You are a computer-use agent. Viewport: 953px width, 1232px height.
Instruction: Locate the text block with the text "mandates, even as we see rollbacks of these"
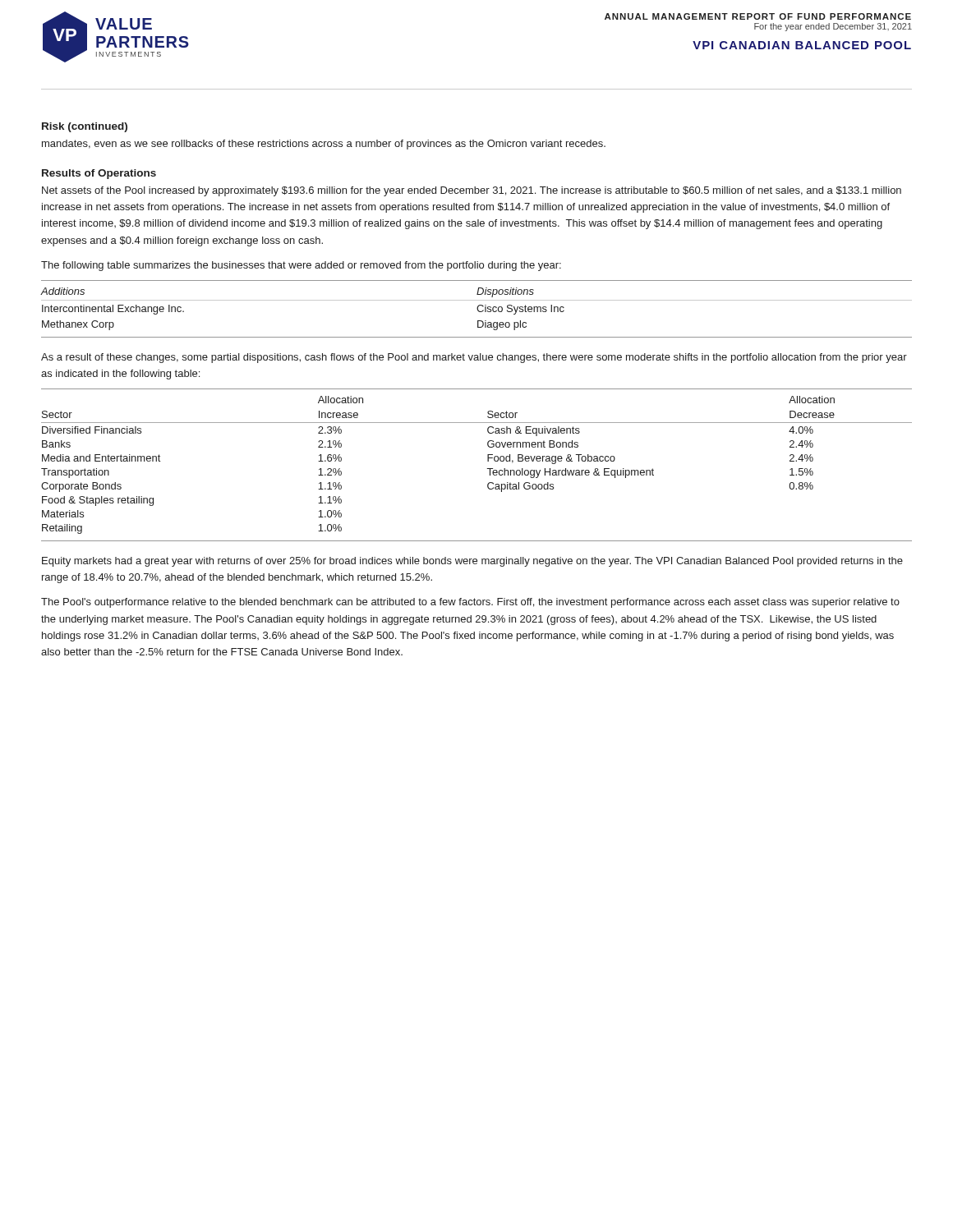[324, 143]
